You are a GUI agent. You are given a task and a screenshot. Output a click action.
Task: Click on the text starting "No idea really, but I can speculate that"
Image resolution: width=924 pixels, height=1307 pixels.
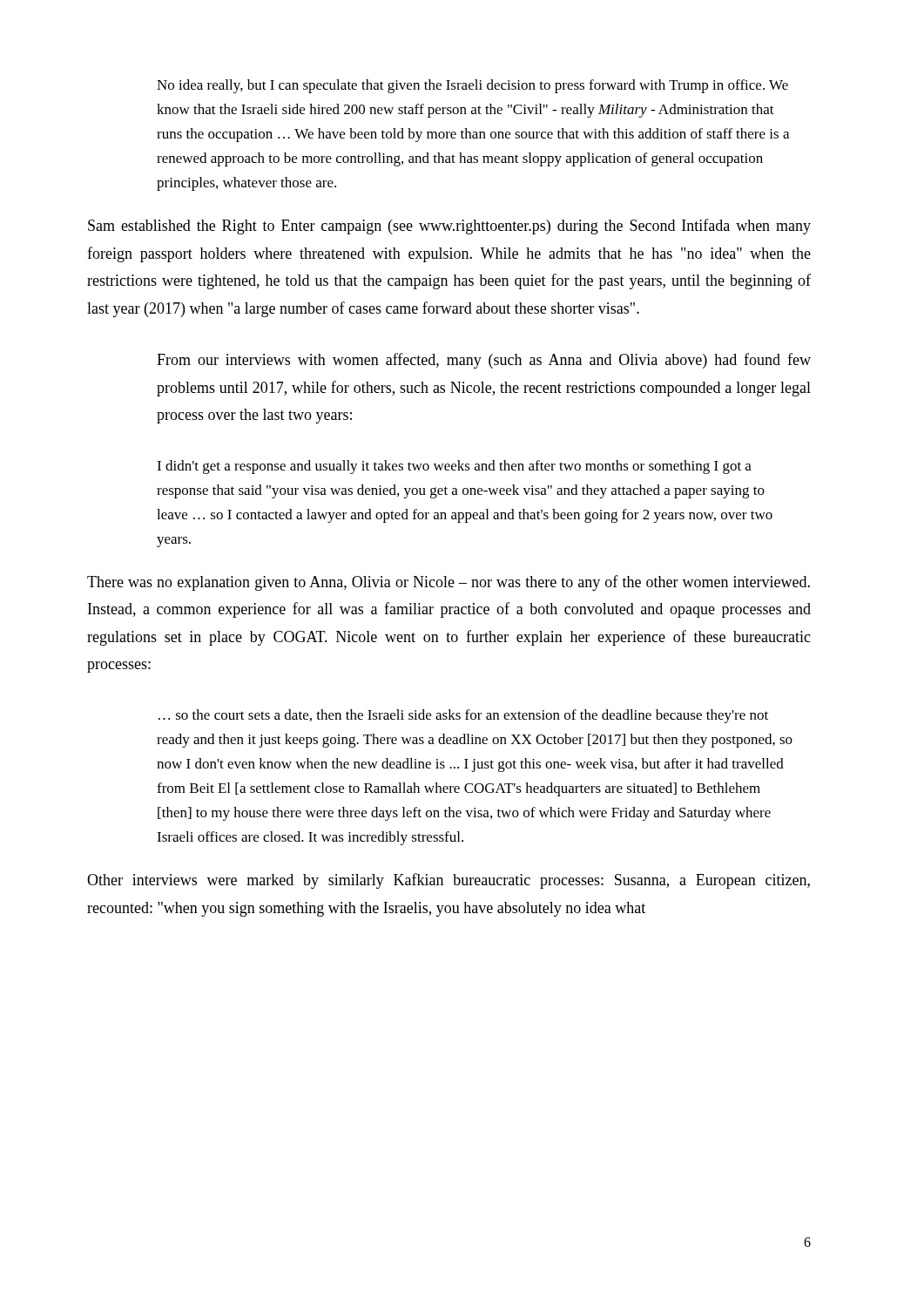click(473, 134)
